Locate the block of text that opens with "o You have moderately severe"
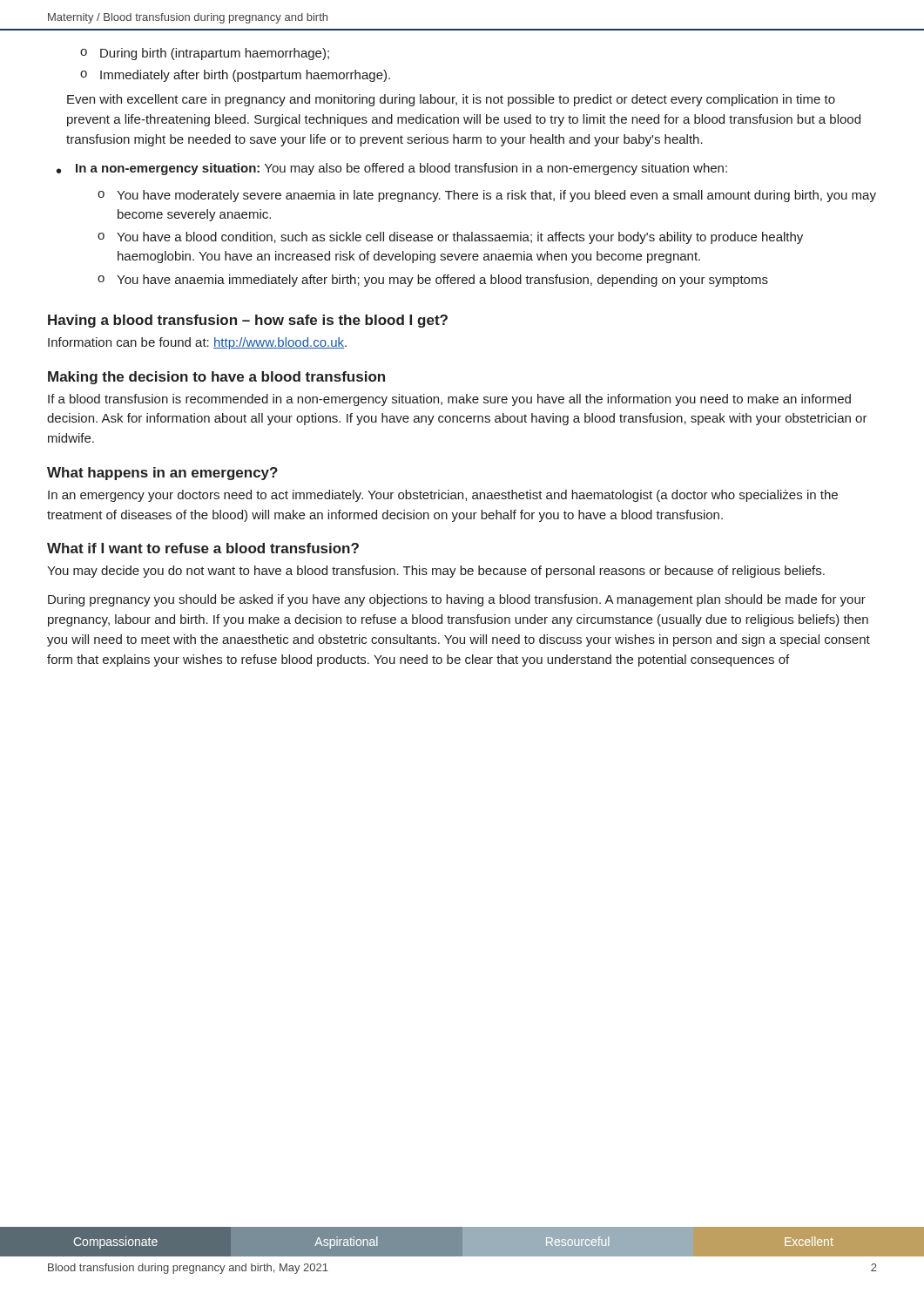This screenshot has height=1307, width=924. (x=487, y=205)
